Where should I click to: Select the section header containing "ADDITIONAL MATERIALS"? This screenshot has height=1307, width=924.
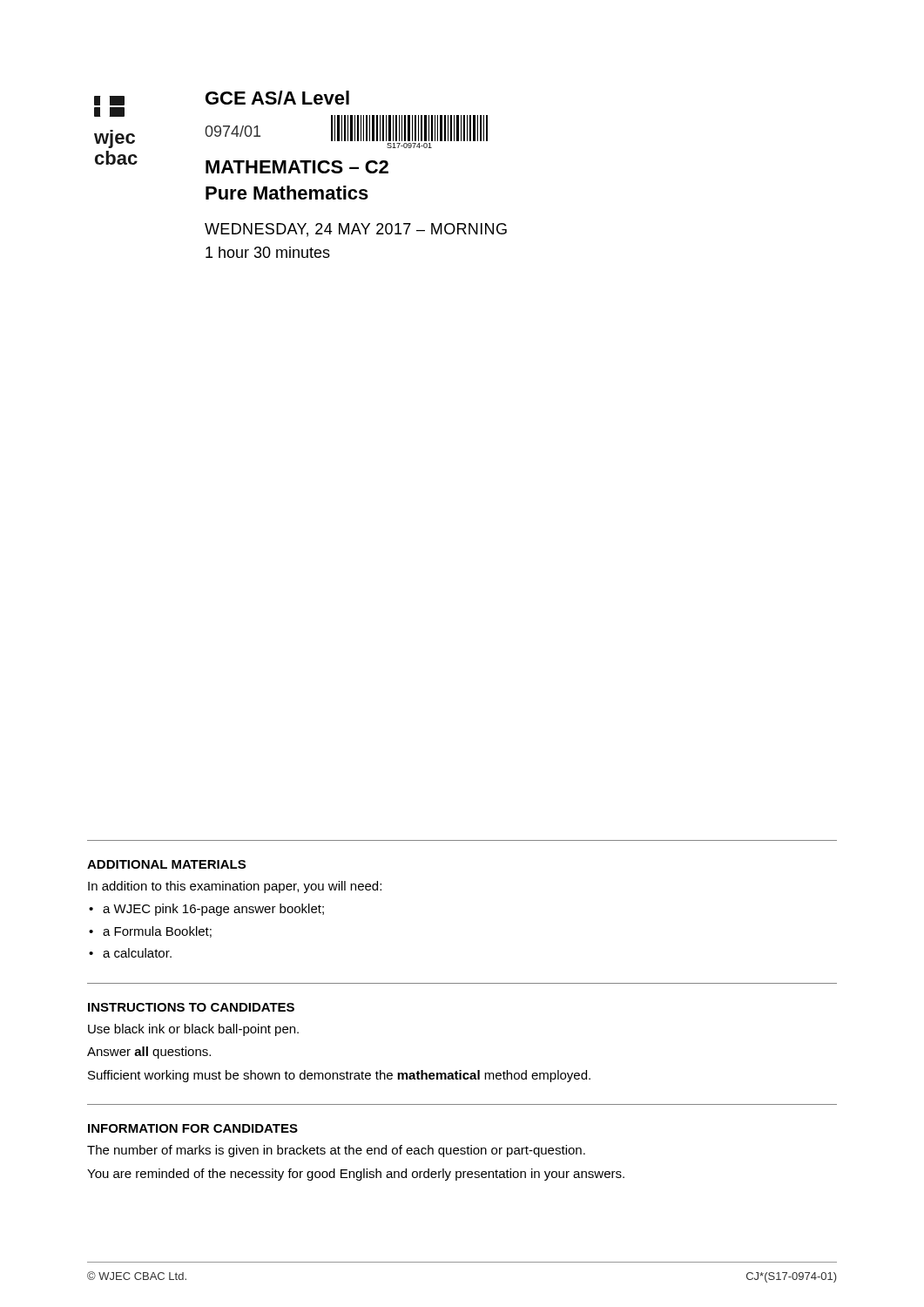pos(167,863)
